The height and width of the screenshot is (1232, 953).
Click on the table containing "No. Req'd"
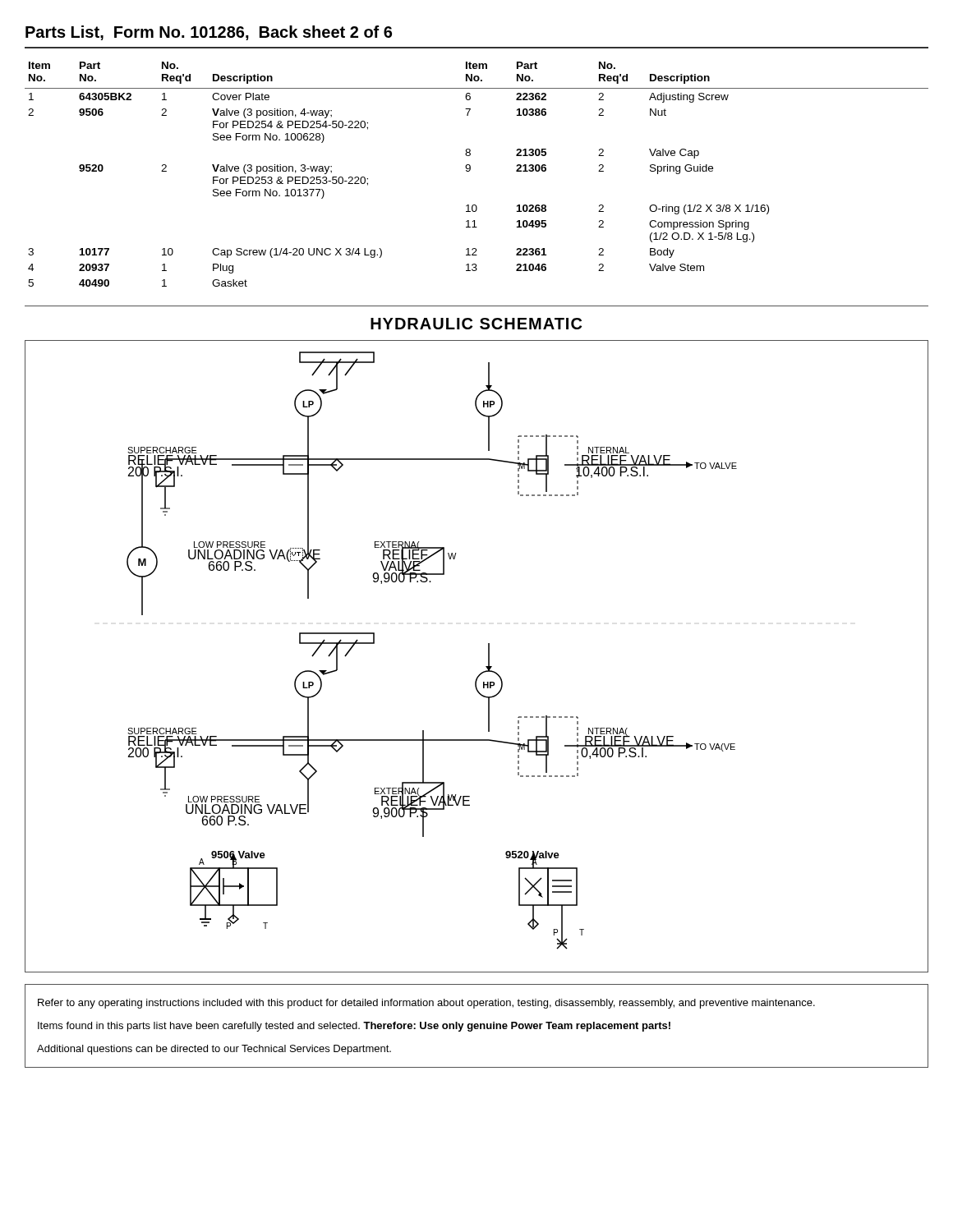(476, 174)
